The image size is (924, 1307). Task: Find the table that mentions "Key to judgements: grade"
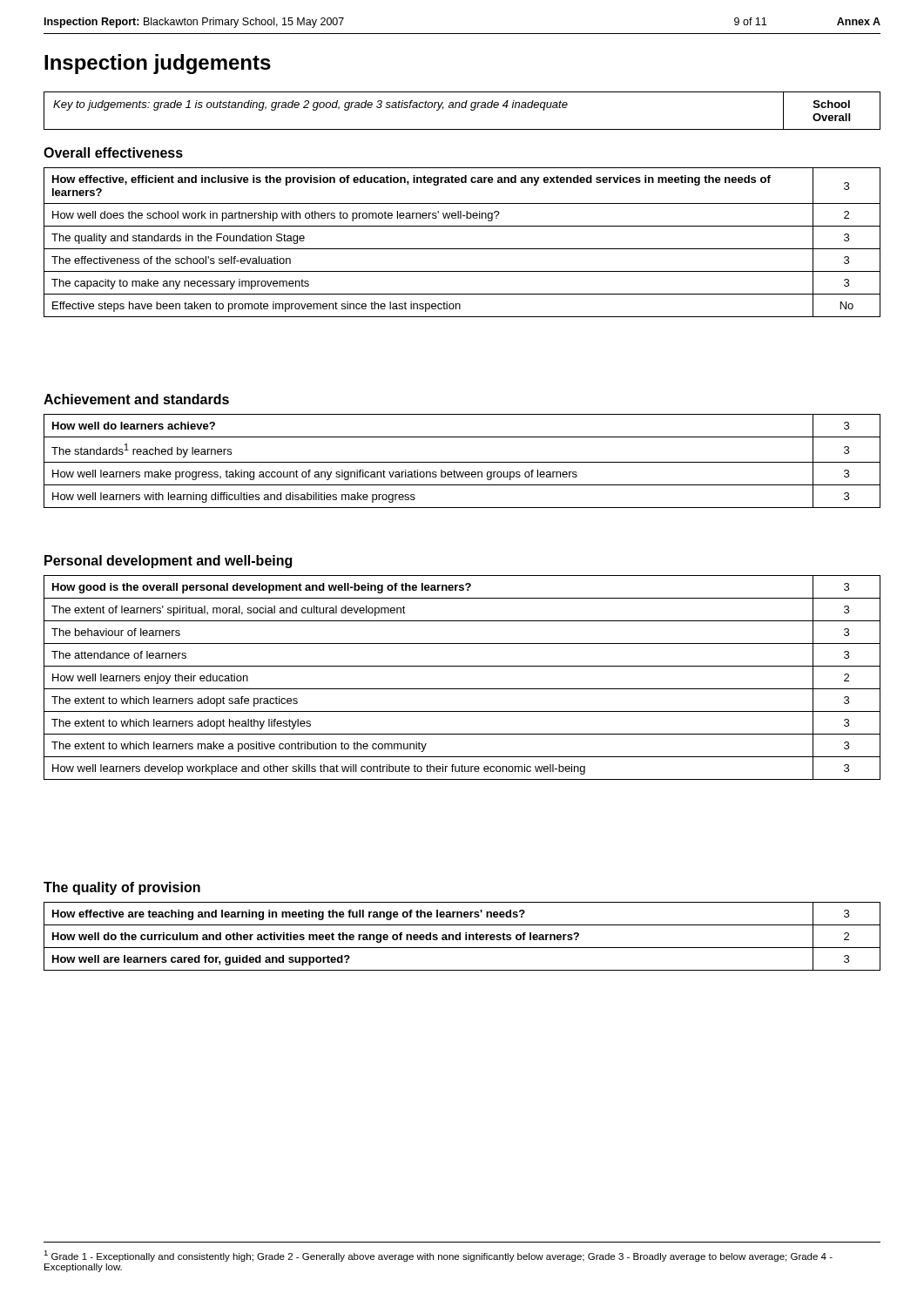tap(462, 111)
